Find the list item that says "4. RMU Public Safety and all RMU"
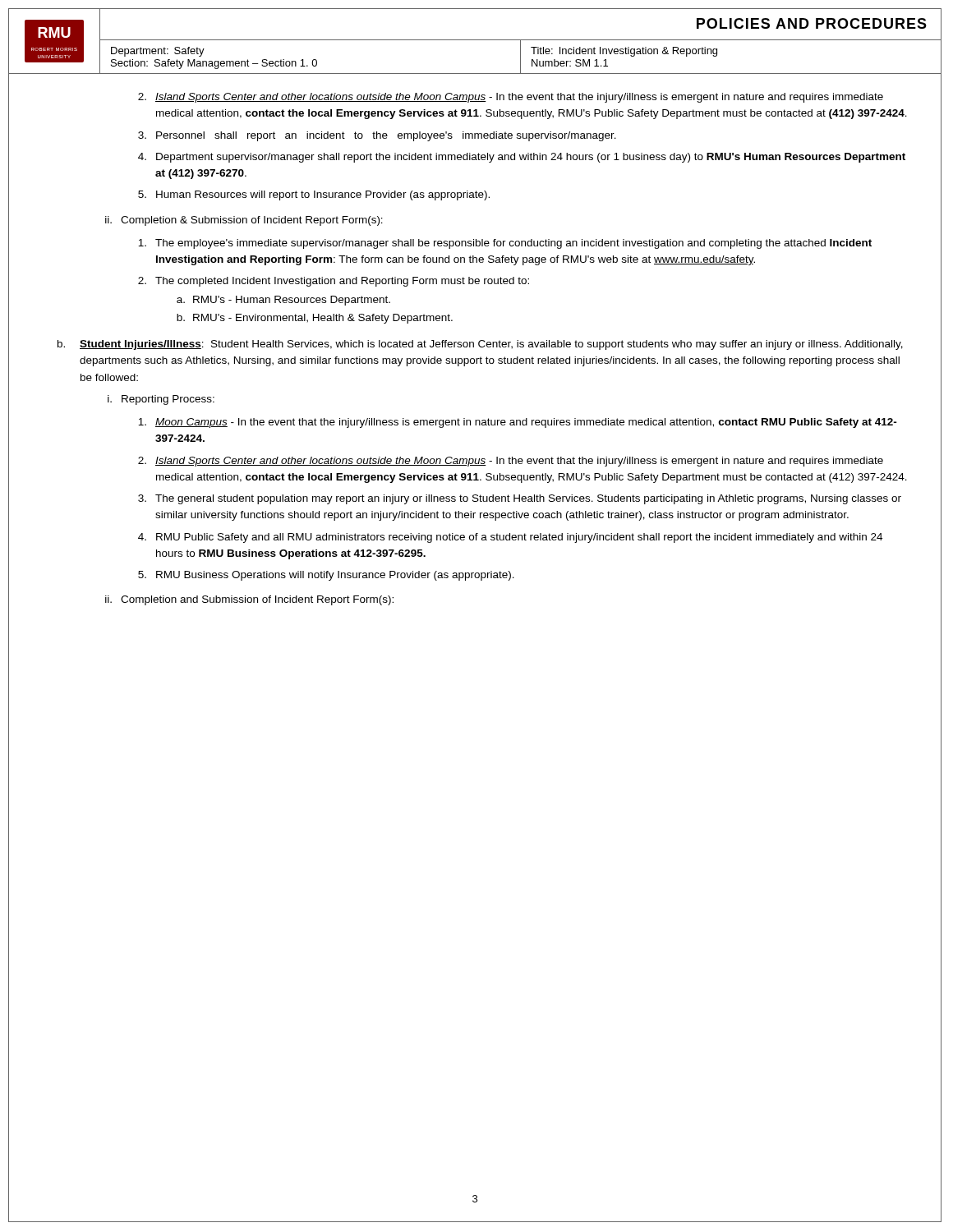 click(516, 545)
